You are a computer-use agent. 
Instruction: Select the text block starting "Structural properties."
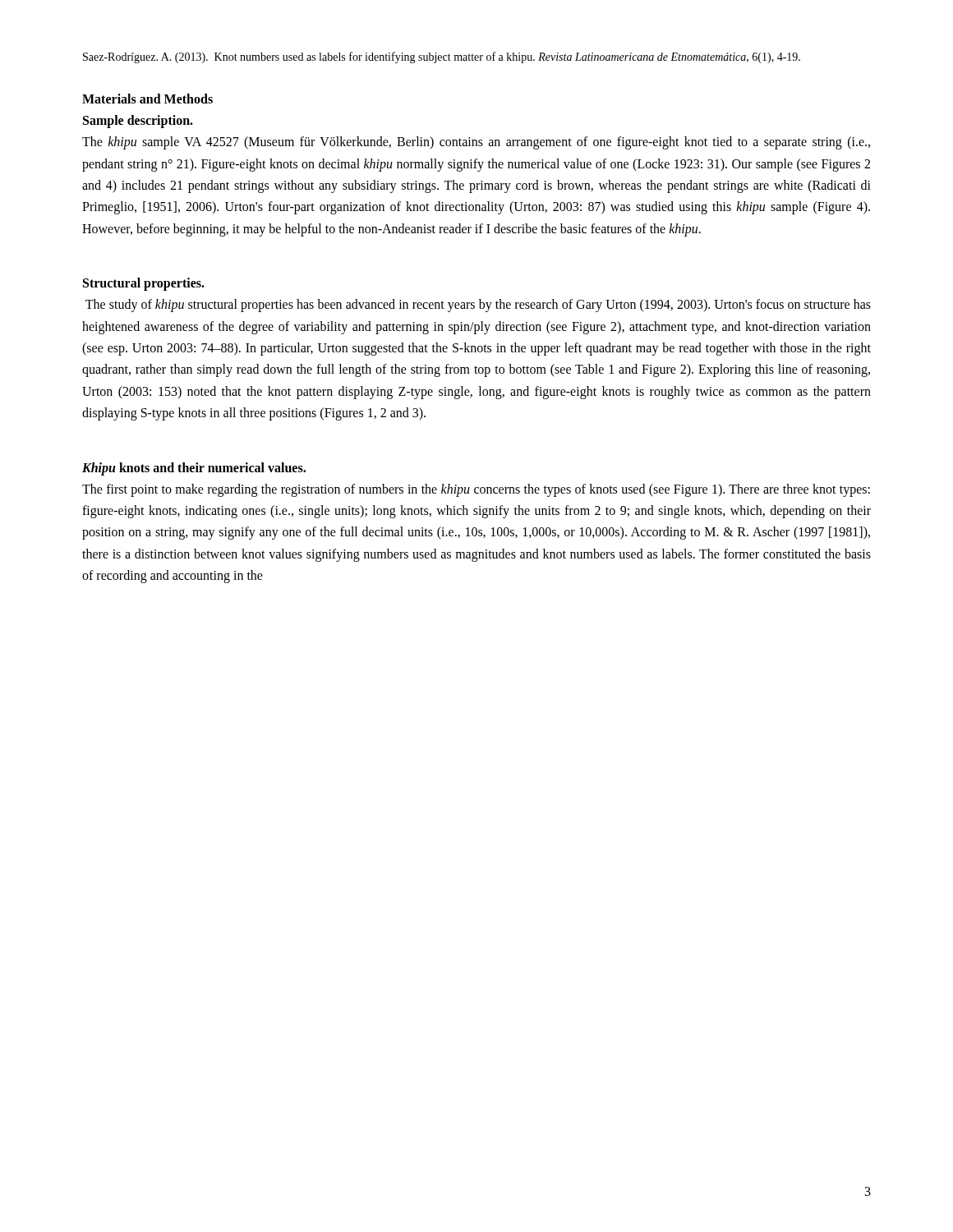(x=143, y=283)
